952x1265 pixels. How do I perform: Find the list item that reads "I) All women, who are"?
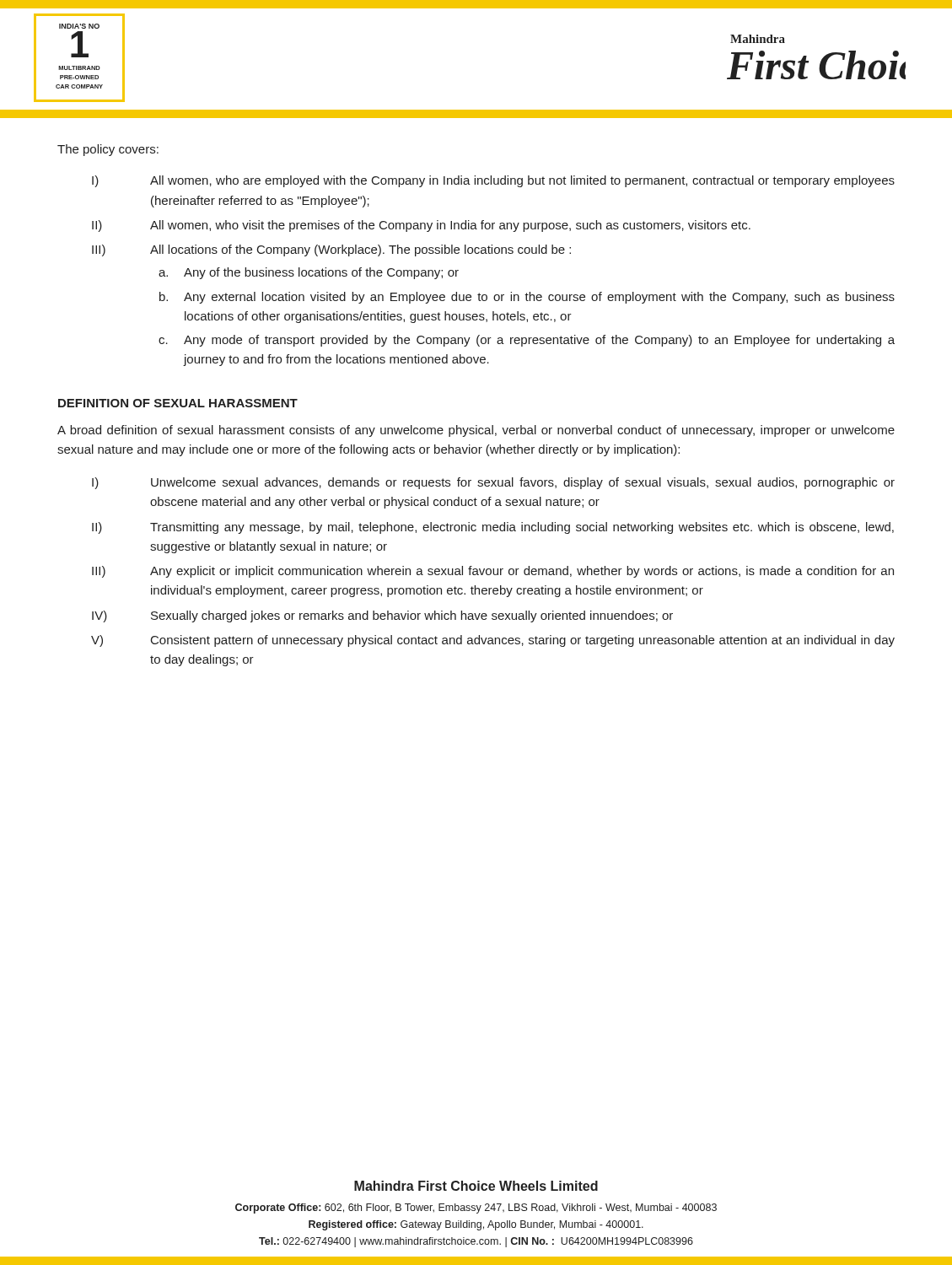pos(476,190)
